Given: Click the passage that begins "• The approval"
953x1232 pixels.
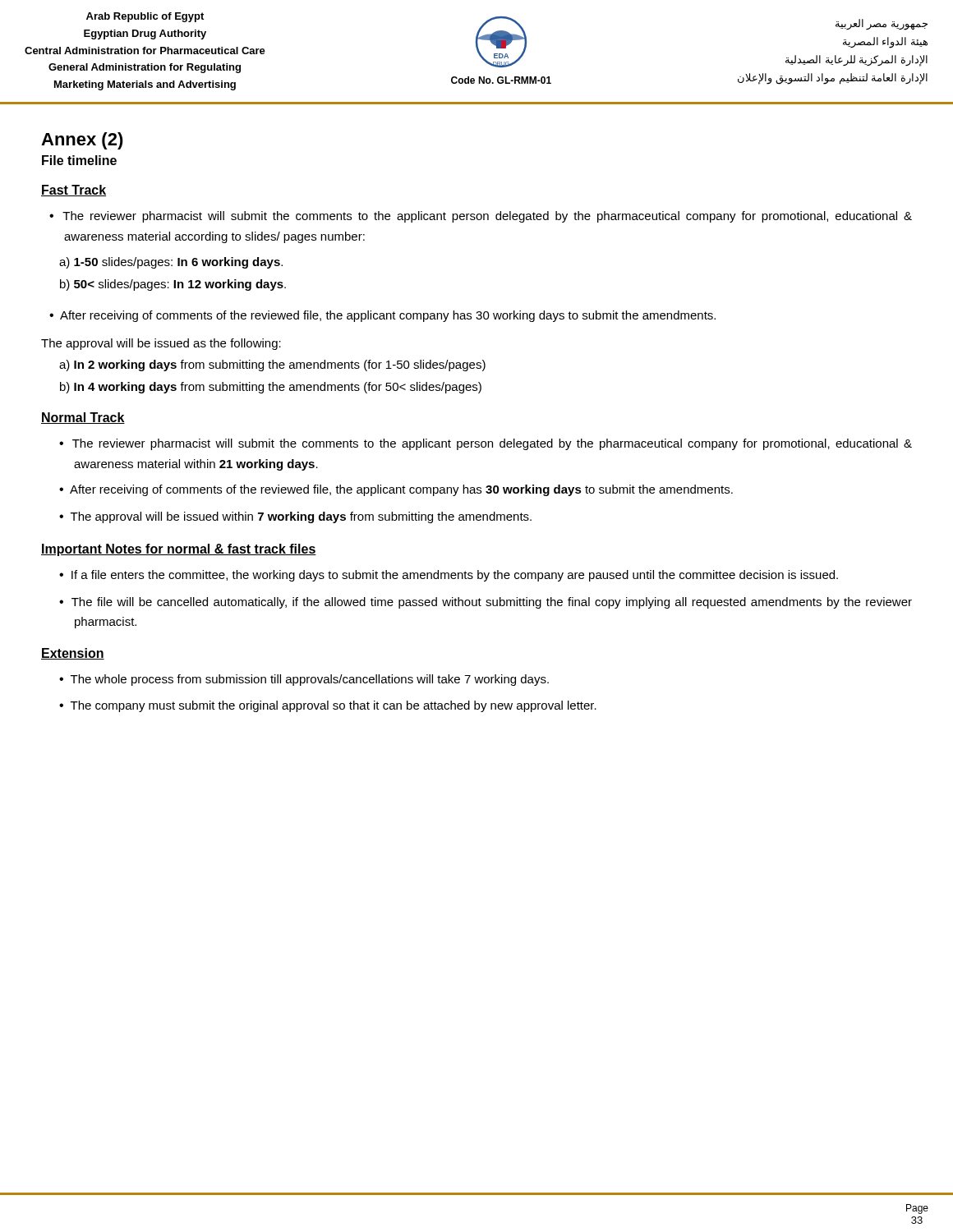Looking at the screenshot, I should 296,516.
